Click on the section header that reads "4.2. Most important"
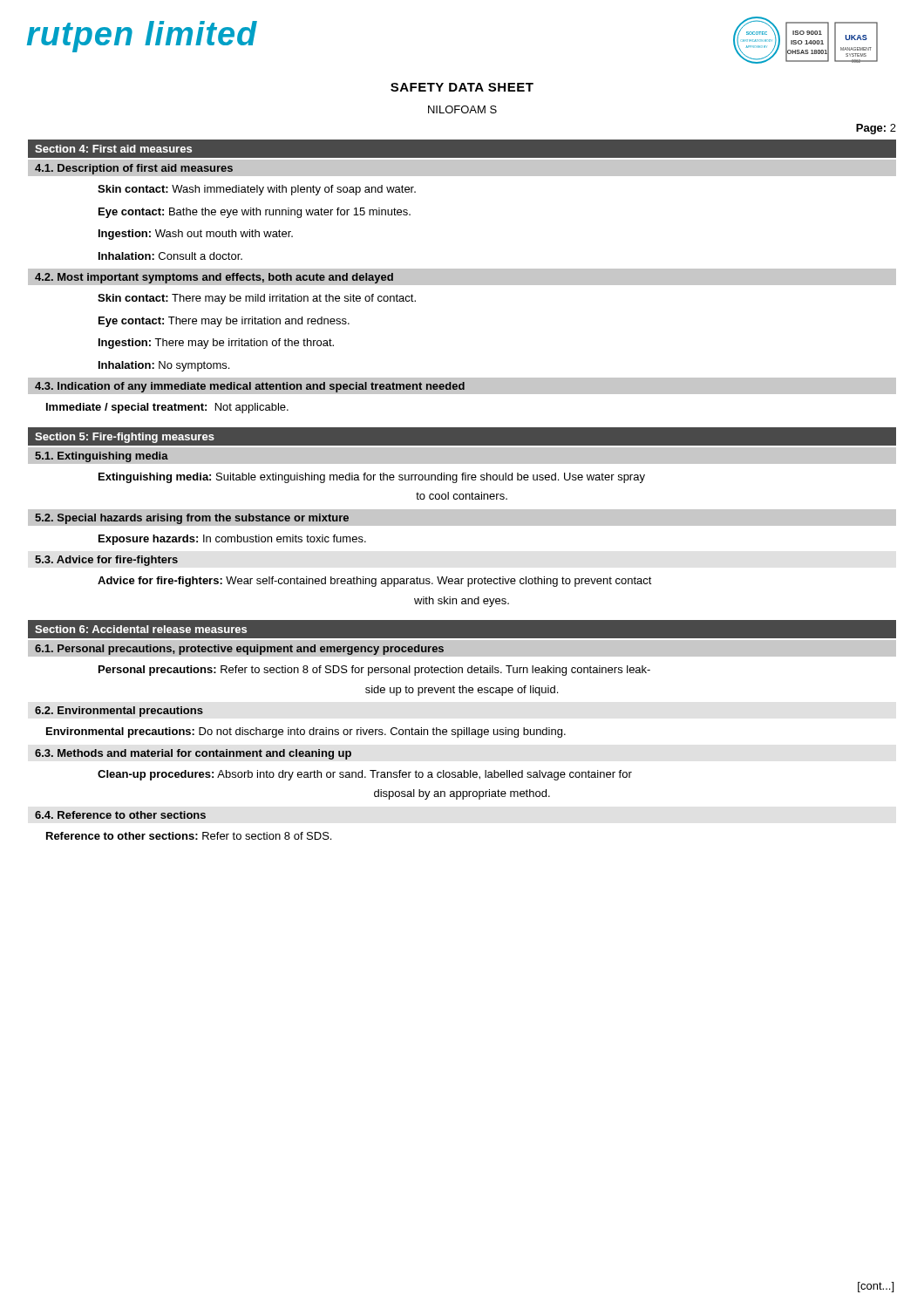Screen dimensions: 1308x924 (x=214, y=277)
